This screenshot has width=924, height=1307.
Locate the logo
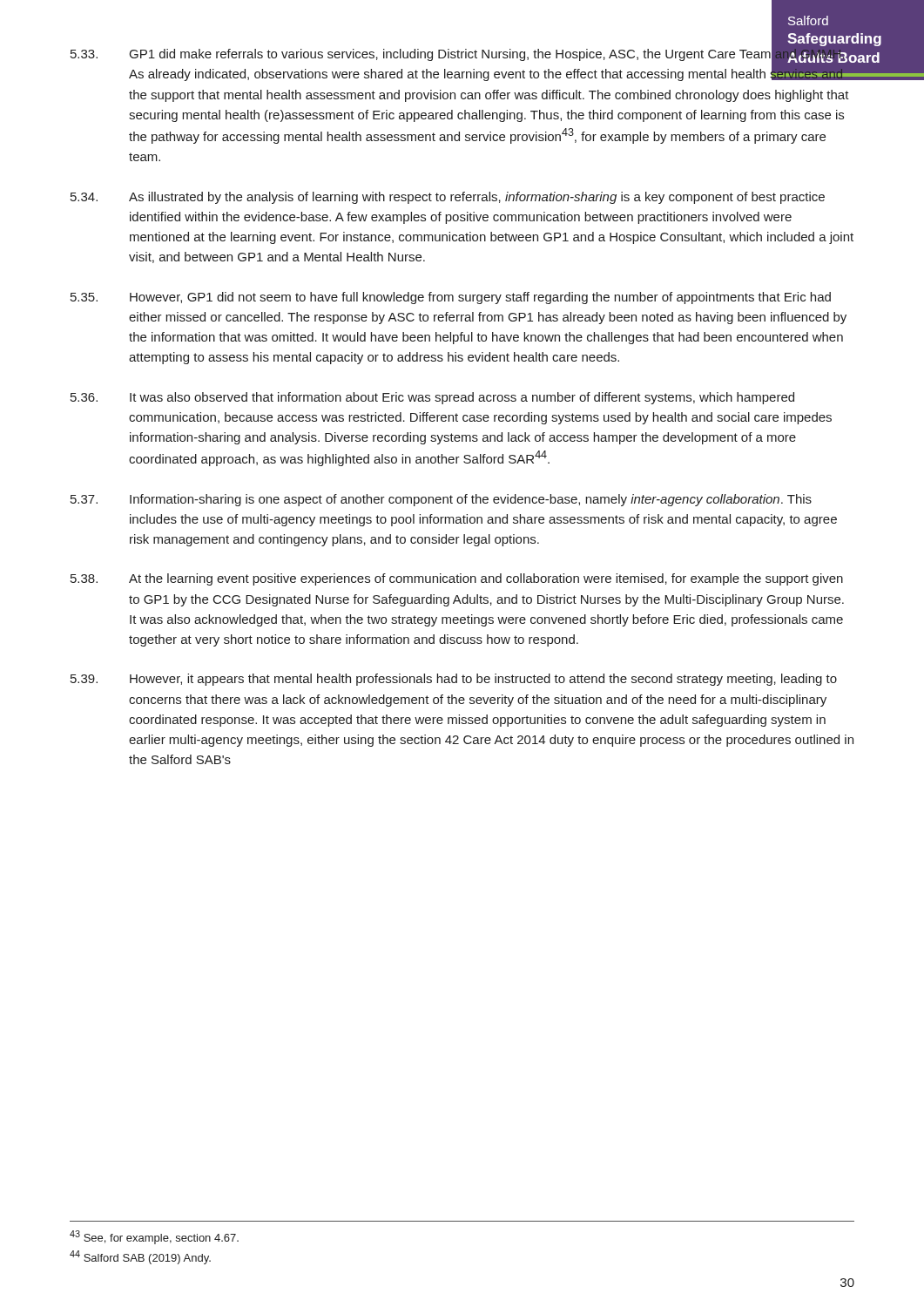(x=848, y=40)
